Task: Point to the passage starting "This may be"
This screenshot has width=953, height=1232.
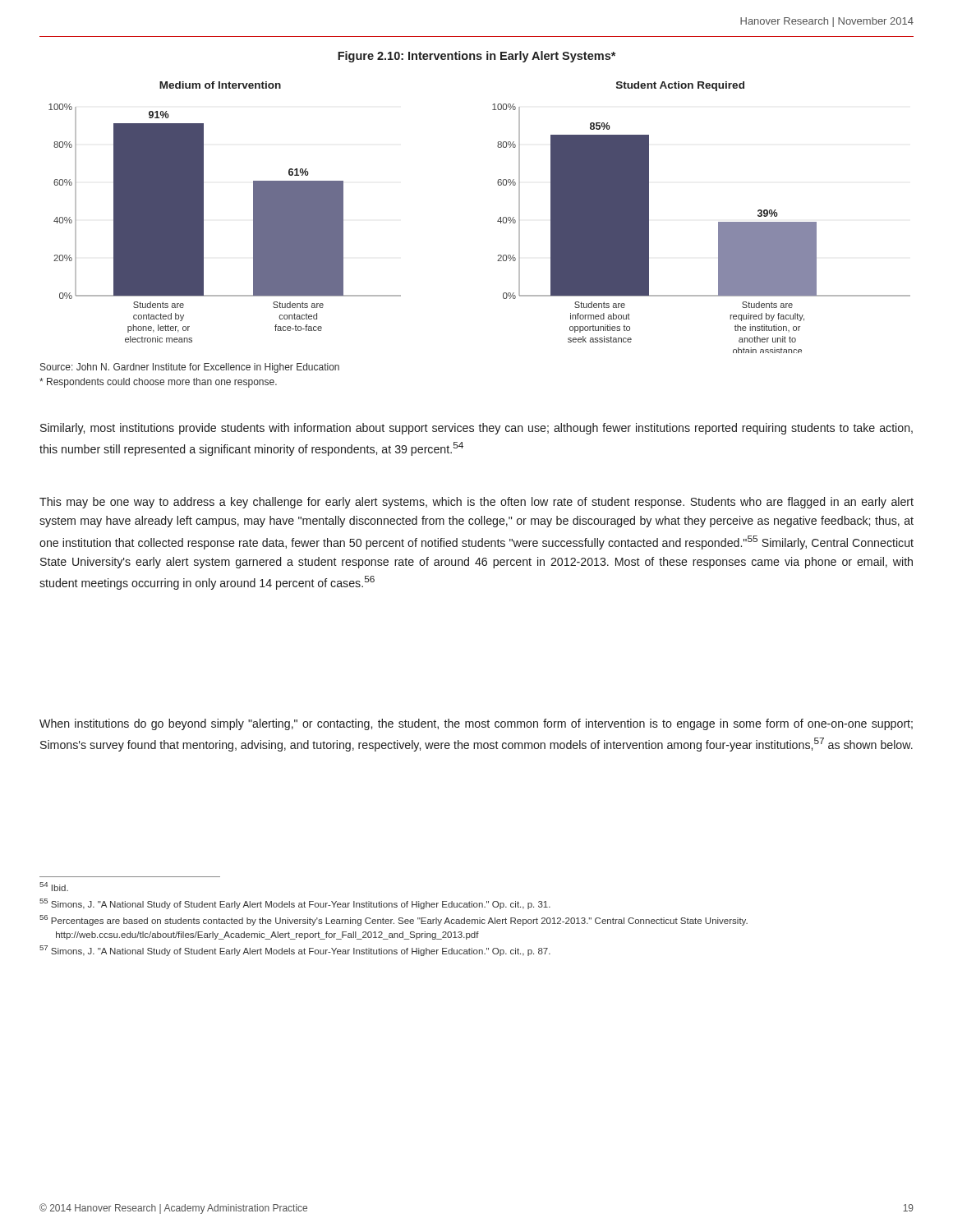Action: (x=476, y=543)
